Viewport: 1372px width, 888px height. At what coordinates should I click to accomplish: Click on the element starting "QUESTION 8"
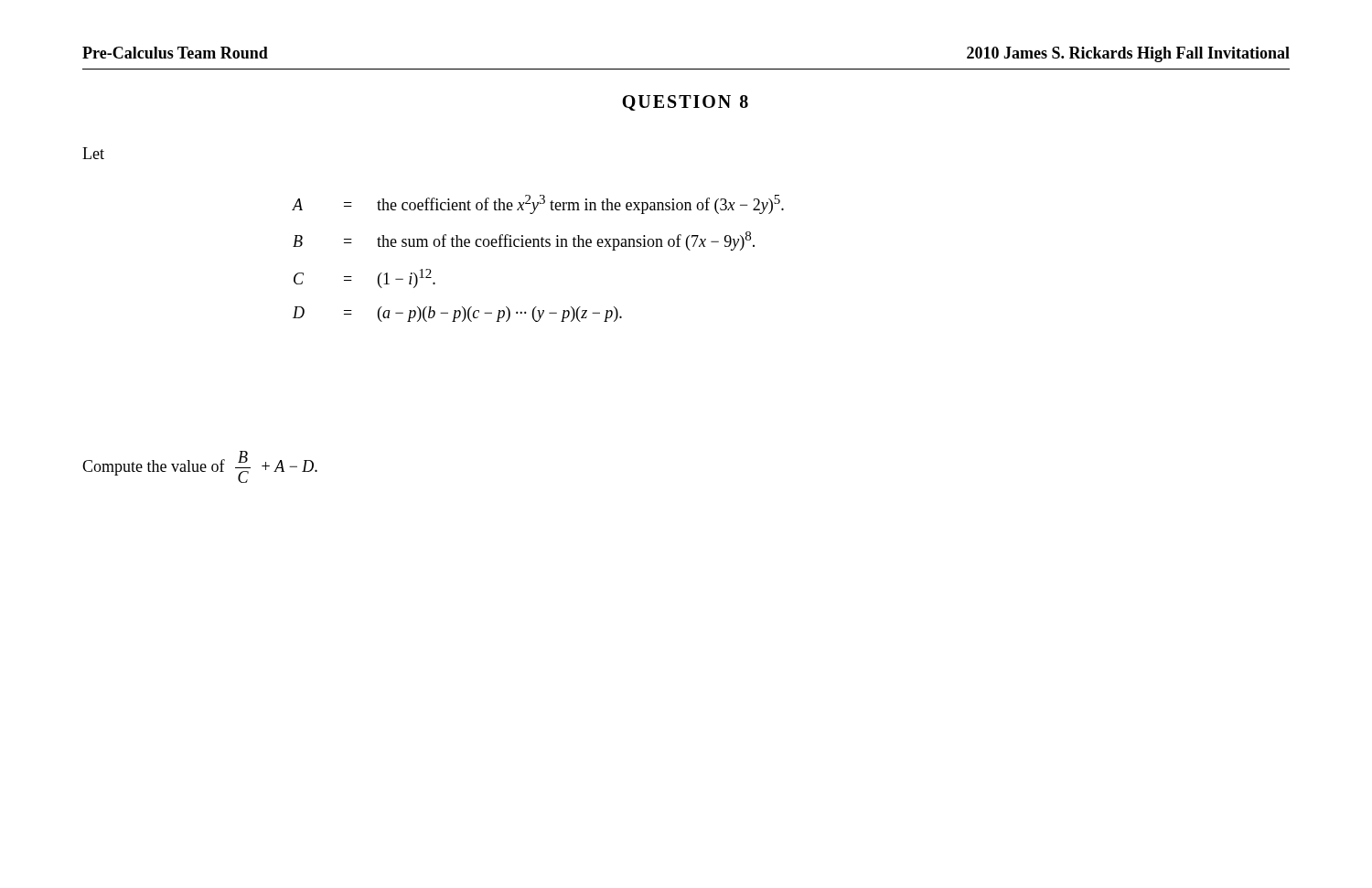(686, 101)
